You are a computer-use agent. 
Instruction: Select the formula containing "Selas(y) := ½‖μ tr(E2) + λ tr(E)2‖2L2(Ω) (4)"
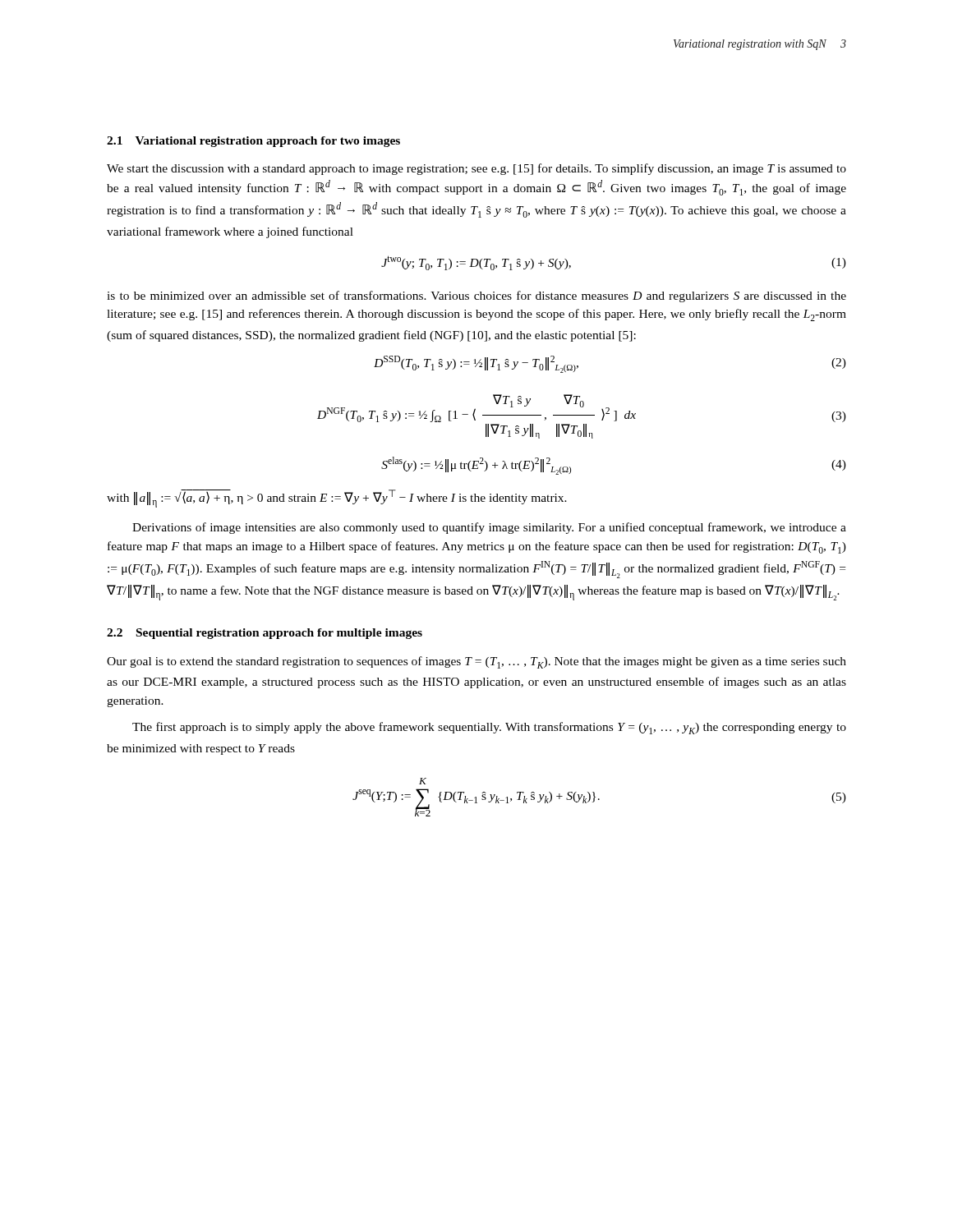[474, 465]
